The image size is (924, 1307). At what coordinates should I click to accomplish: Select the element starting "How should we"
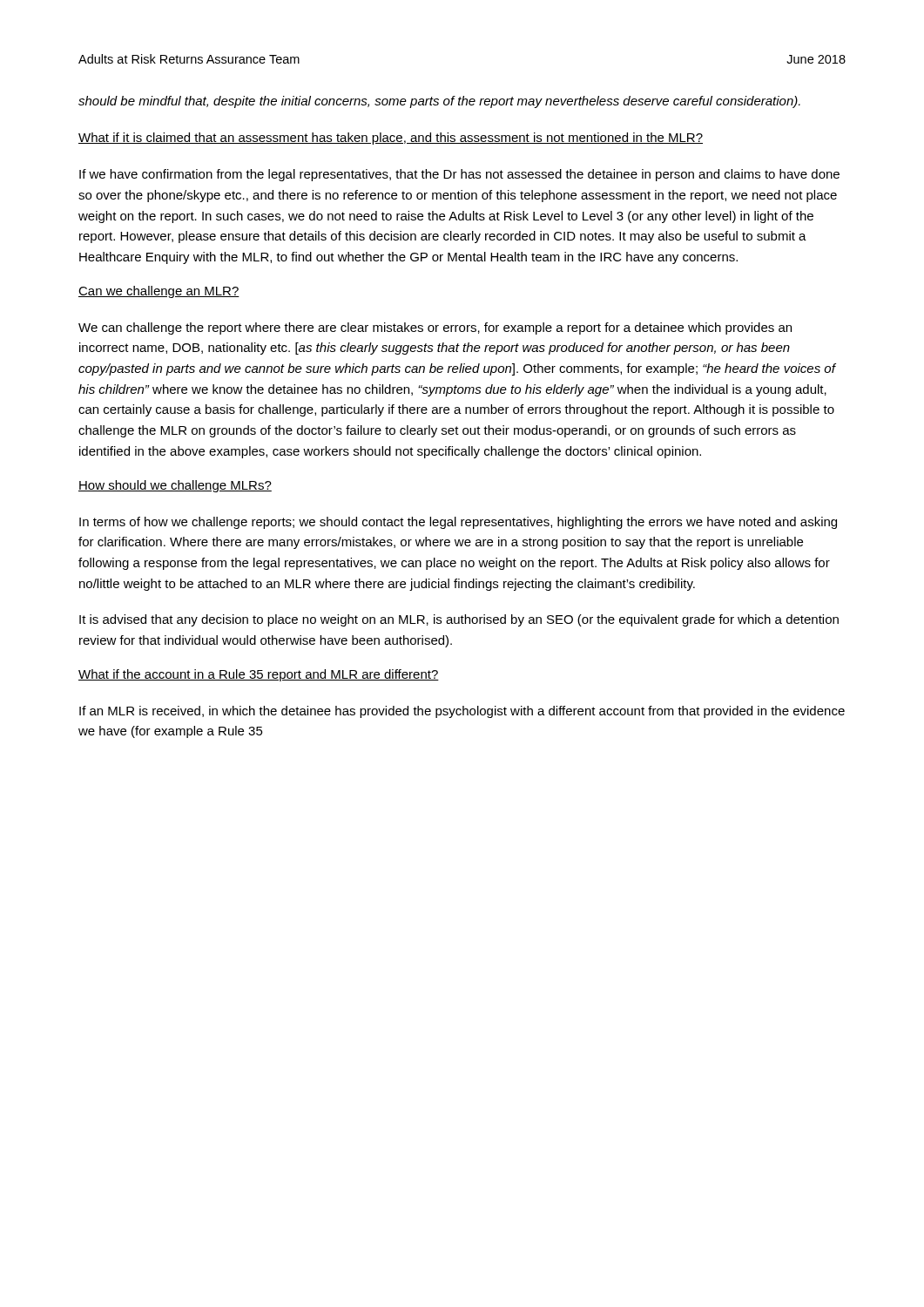point(175,484)
